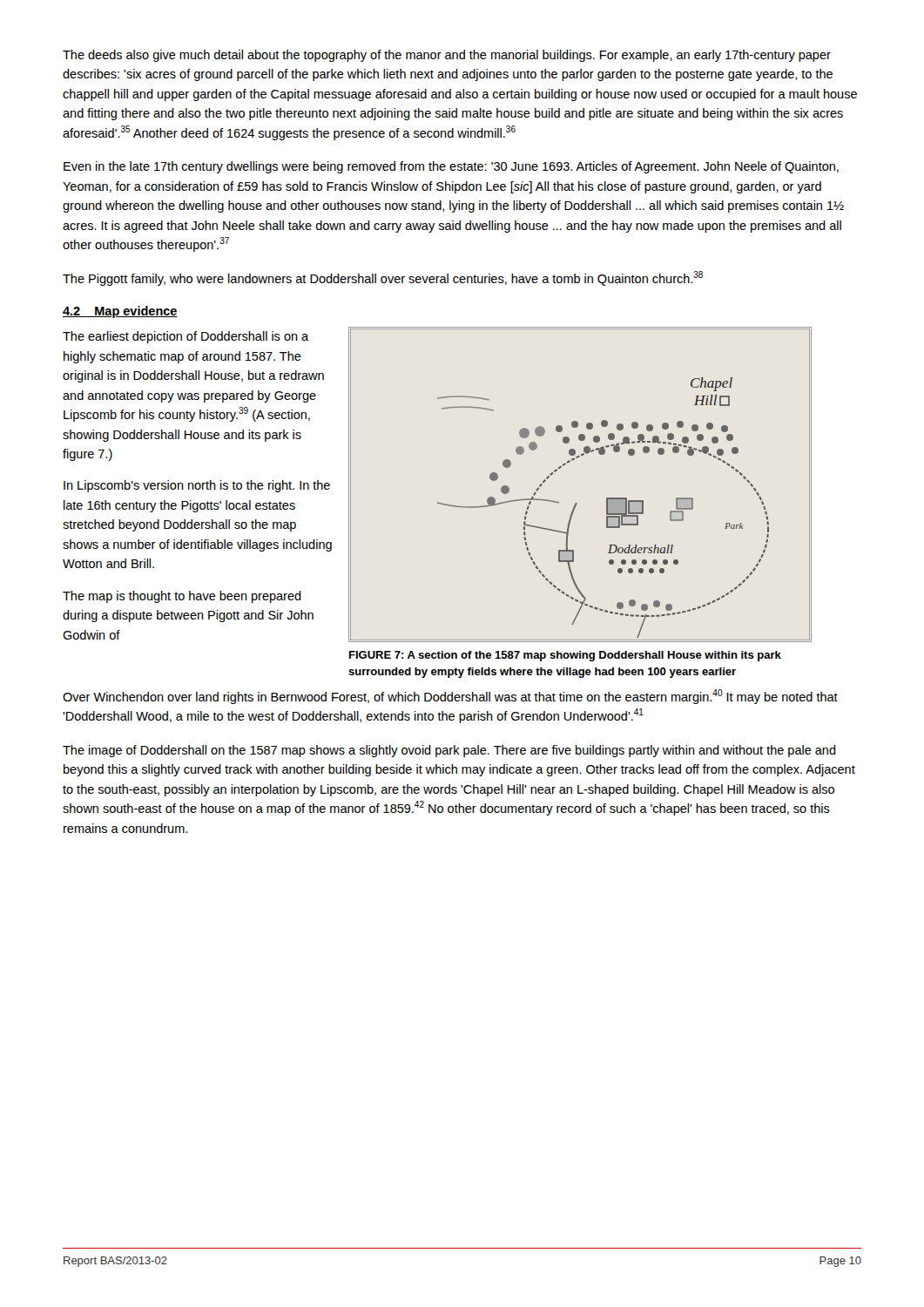The height and width of the screenshot is (1307, 924).
Task: Where is the passage that starts "The image of Doddershall on"?
Action: pos(459,789)
